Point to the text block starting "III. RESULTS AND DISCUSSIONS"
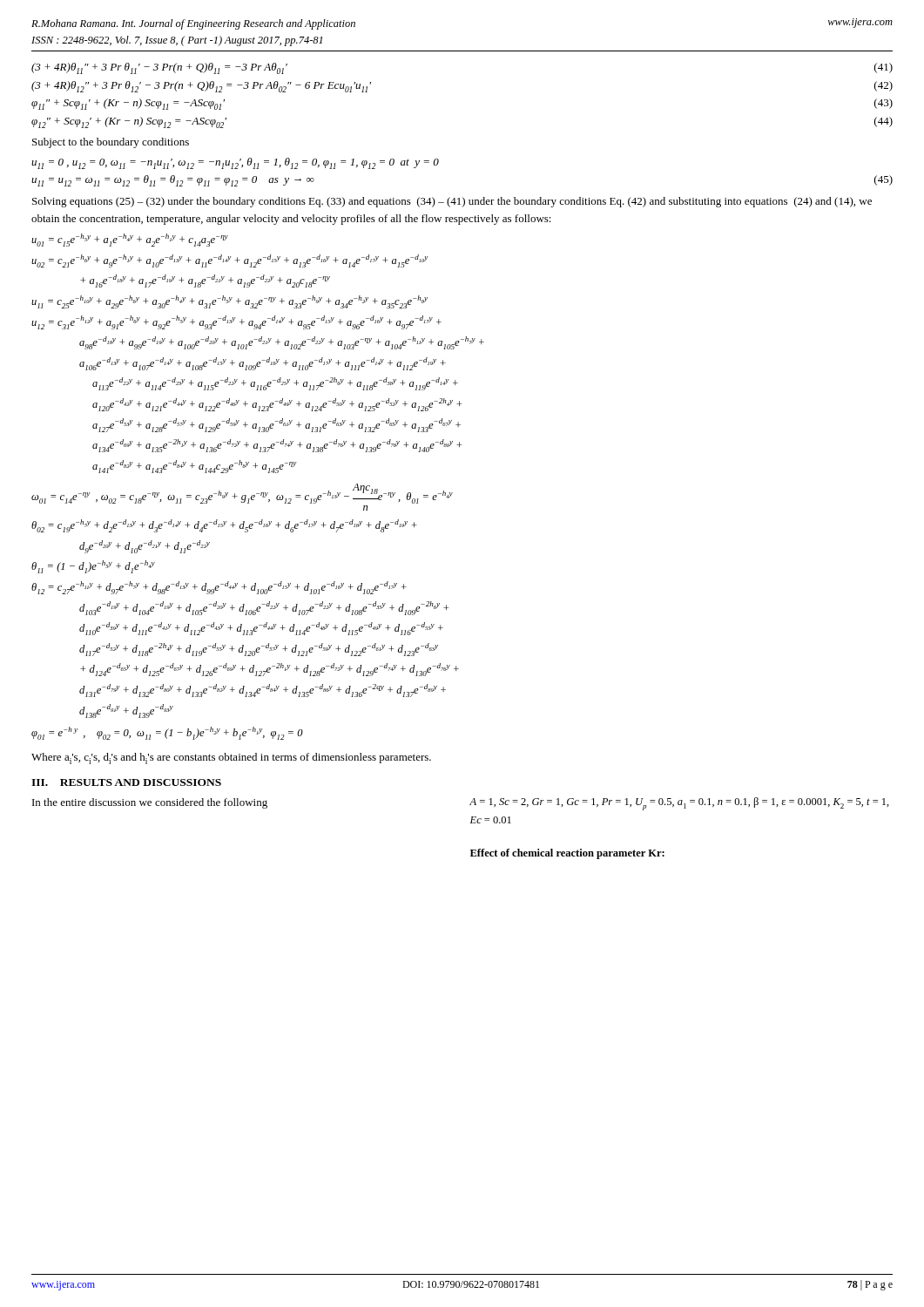924x1307 pixels. click(x=126, y=782)
